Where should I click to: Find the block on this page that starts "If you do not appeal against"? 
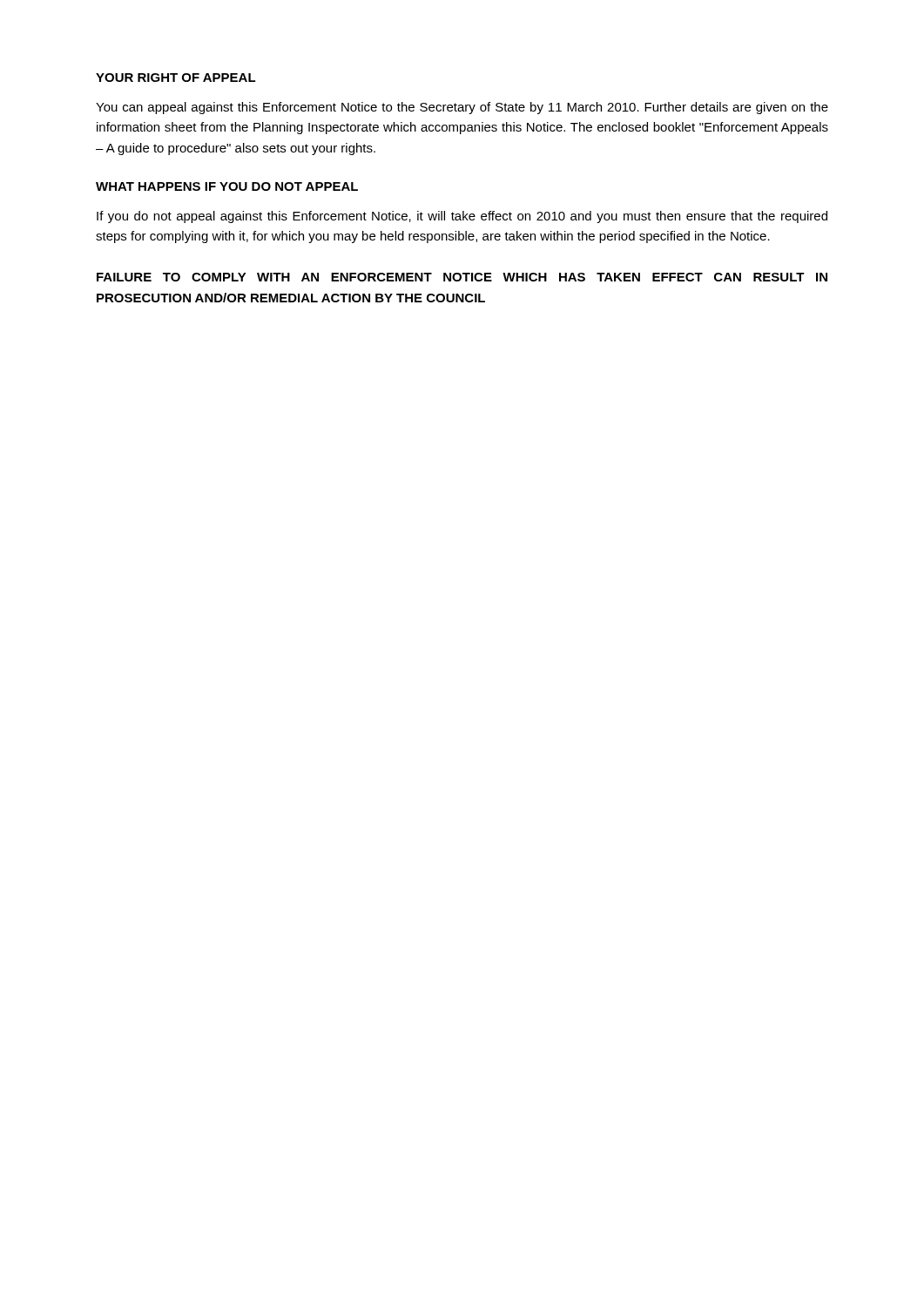pyautogui.click(x=462, y=226)
